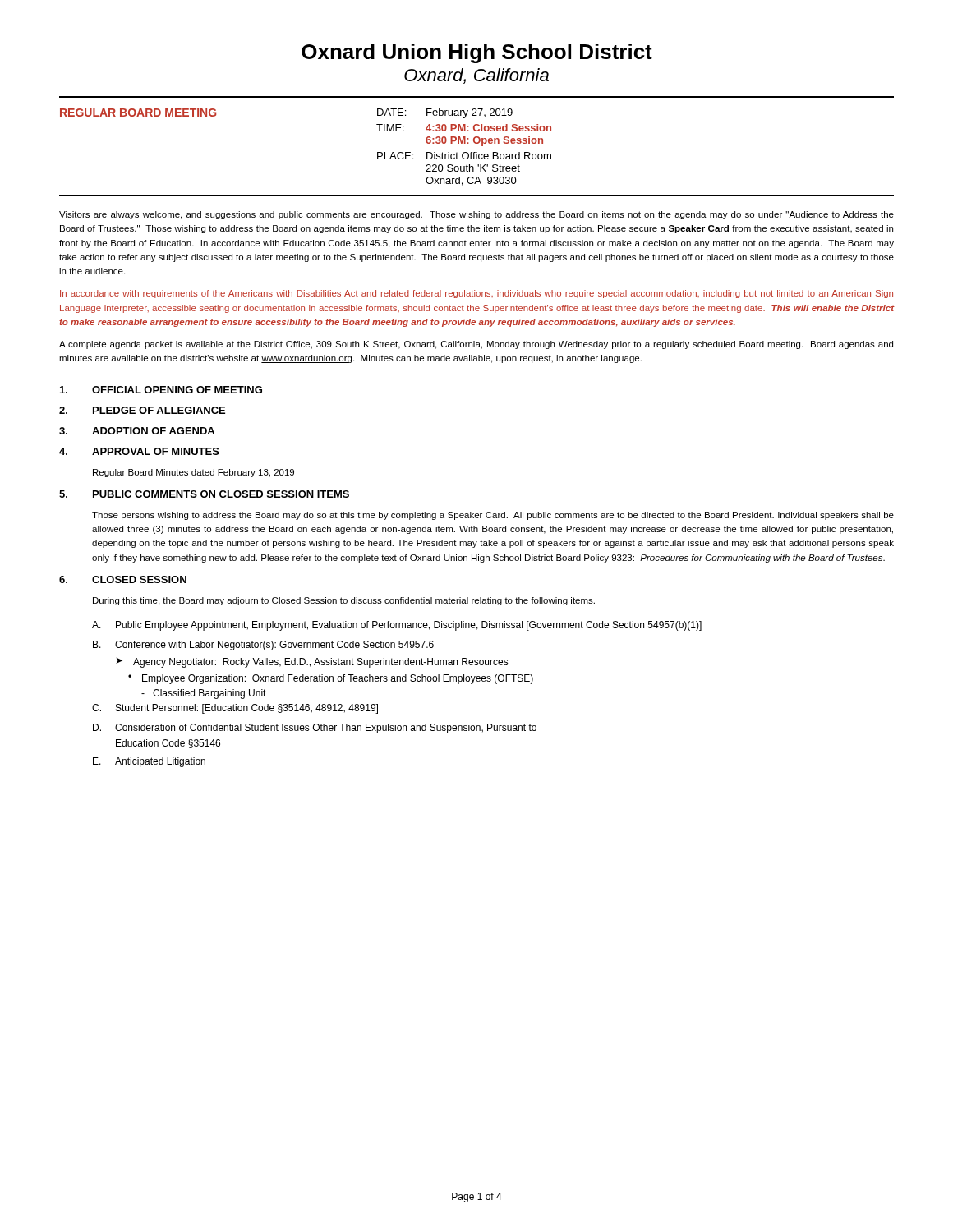Point to the text block starting "A. Public Employee Appointment, Employment, Evaluation"
953x1232 pixels.
397,625
